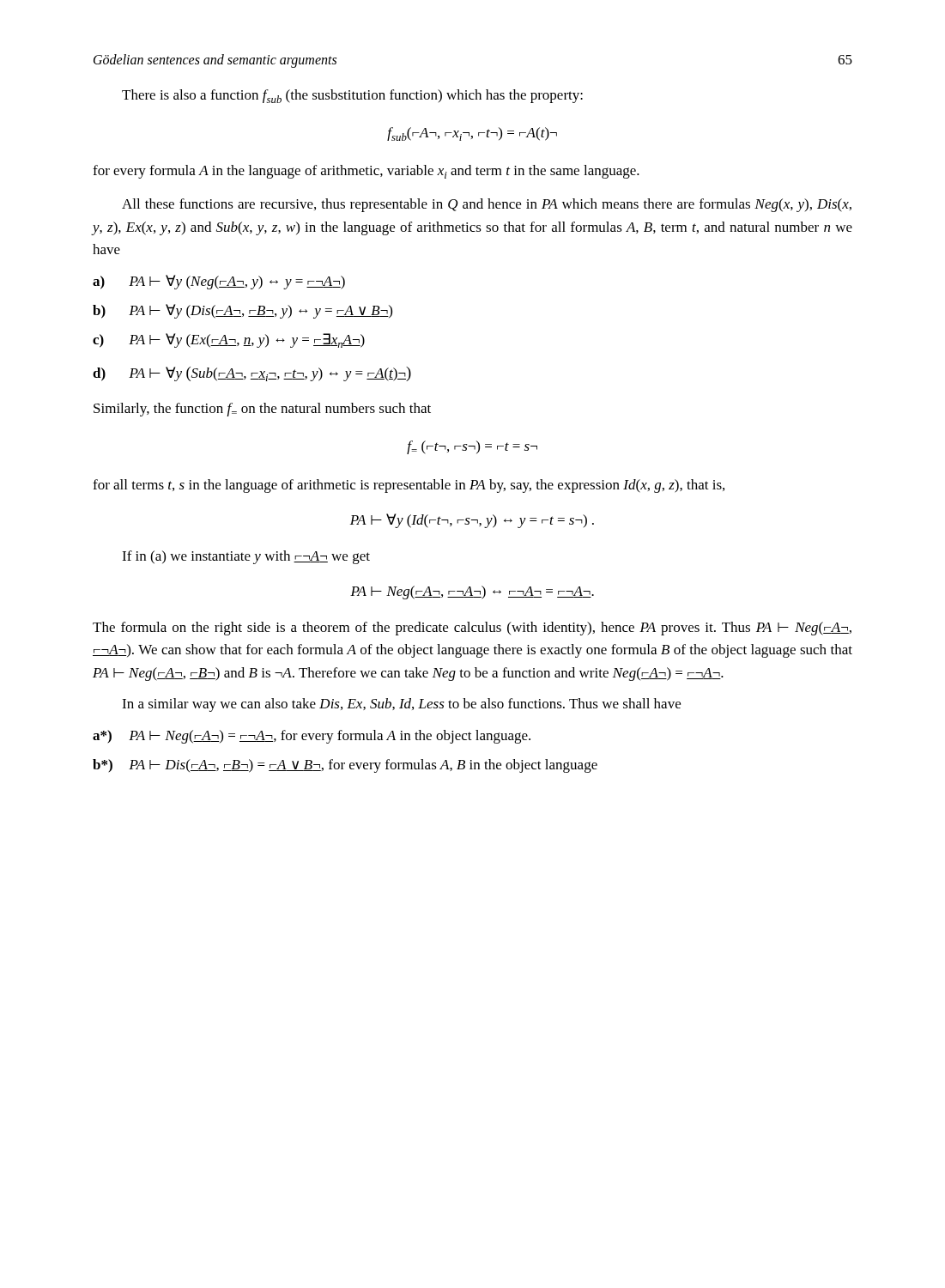The width and height of the screenshot is (945, 1288).
Task: Select the region starting "for every formula A"
Action: (x=472, y=211)
